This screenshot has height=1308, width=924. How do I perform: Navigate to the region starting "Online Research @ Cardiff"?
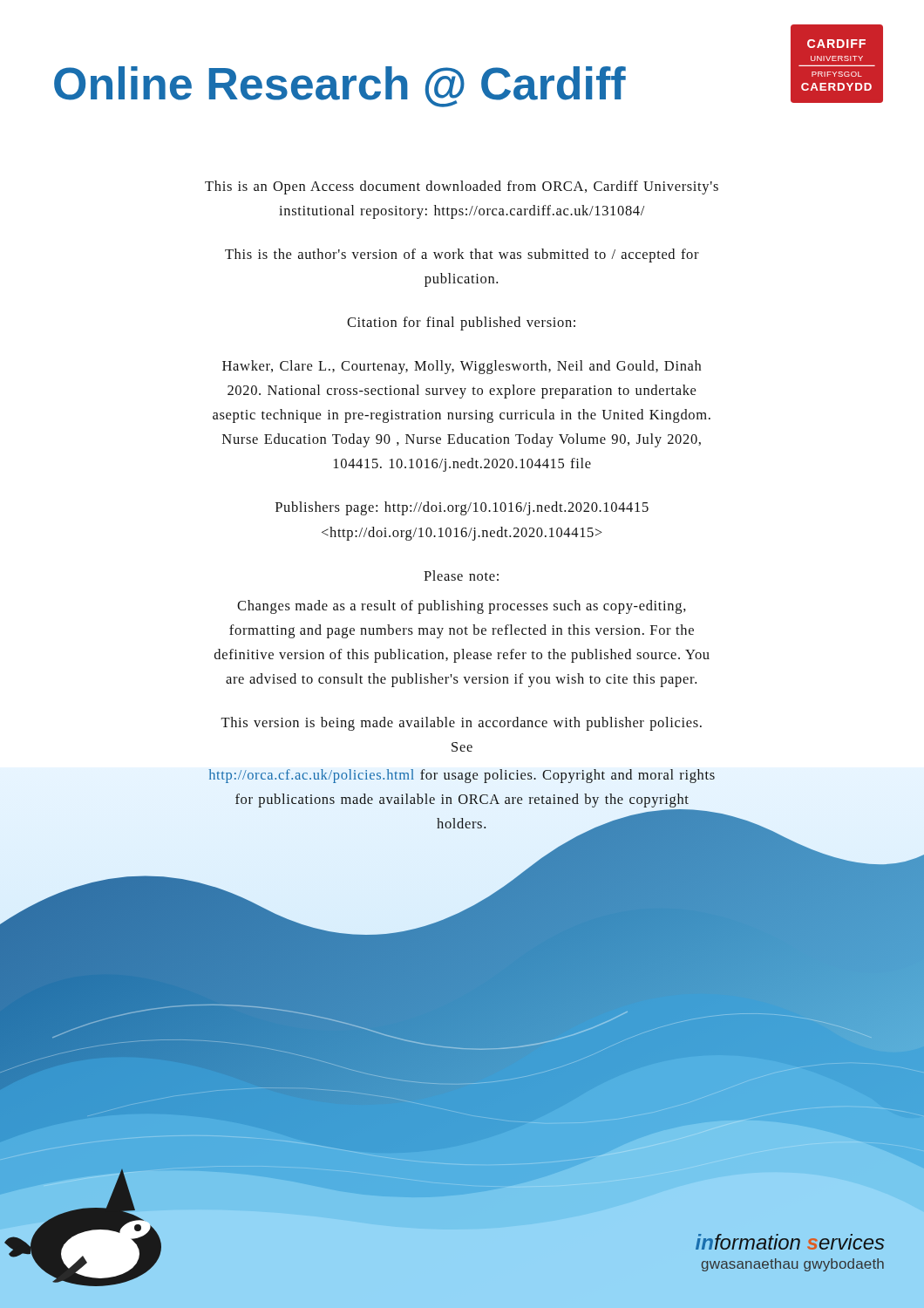412,84
